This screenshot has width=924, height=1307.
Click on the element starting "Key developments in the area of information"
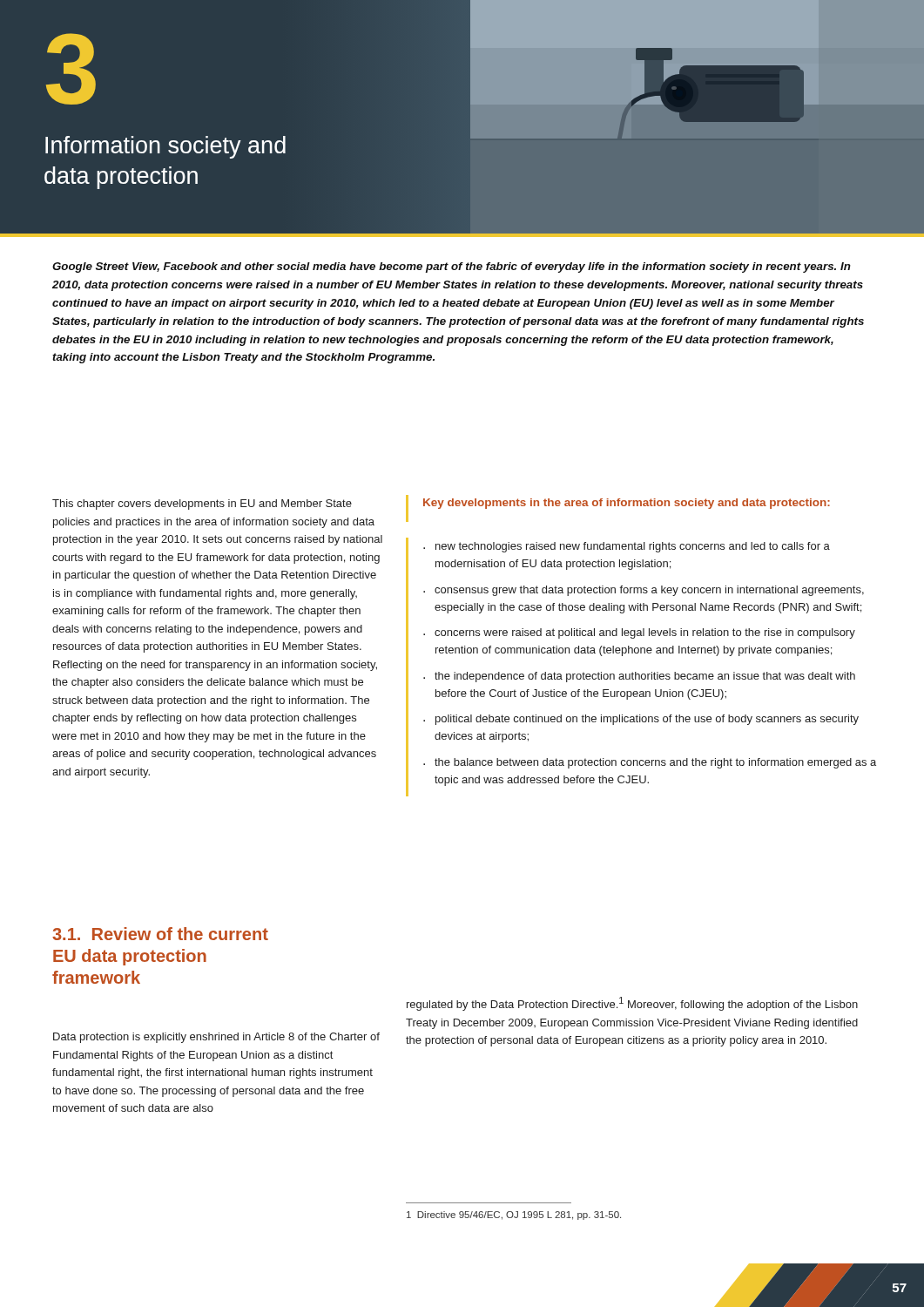tap(654, 503)
